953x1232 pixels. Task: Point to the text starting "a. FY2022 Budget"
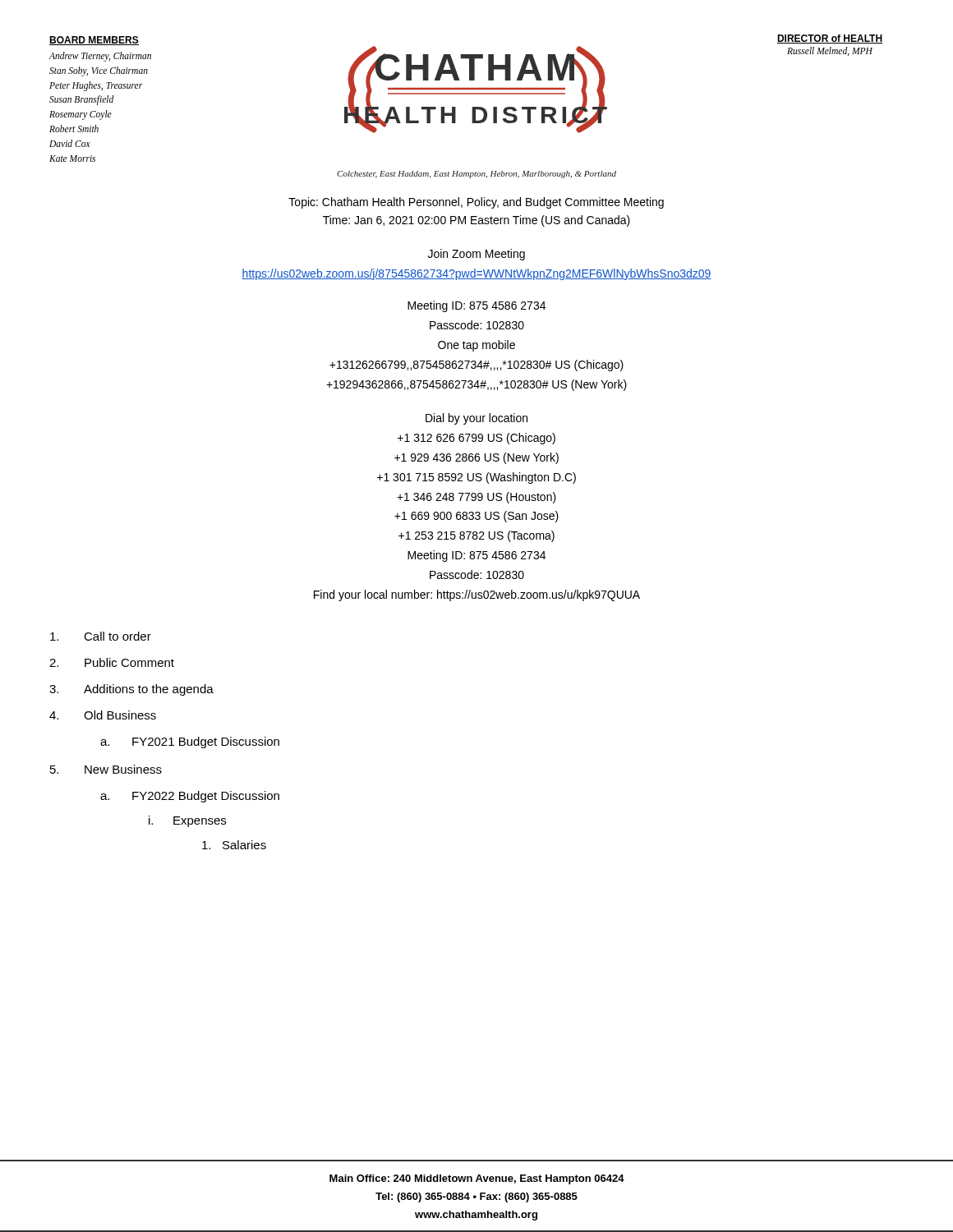click(190, 796)
